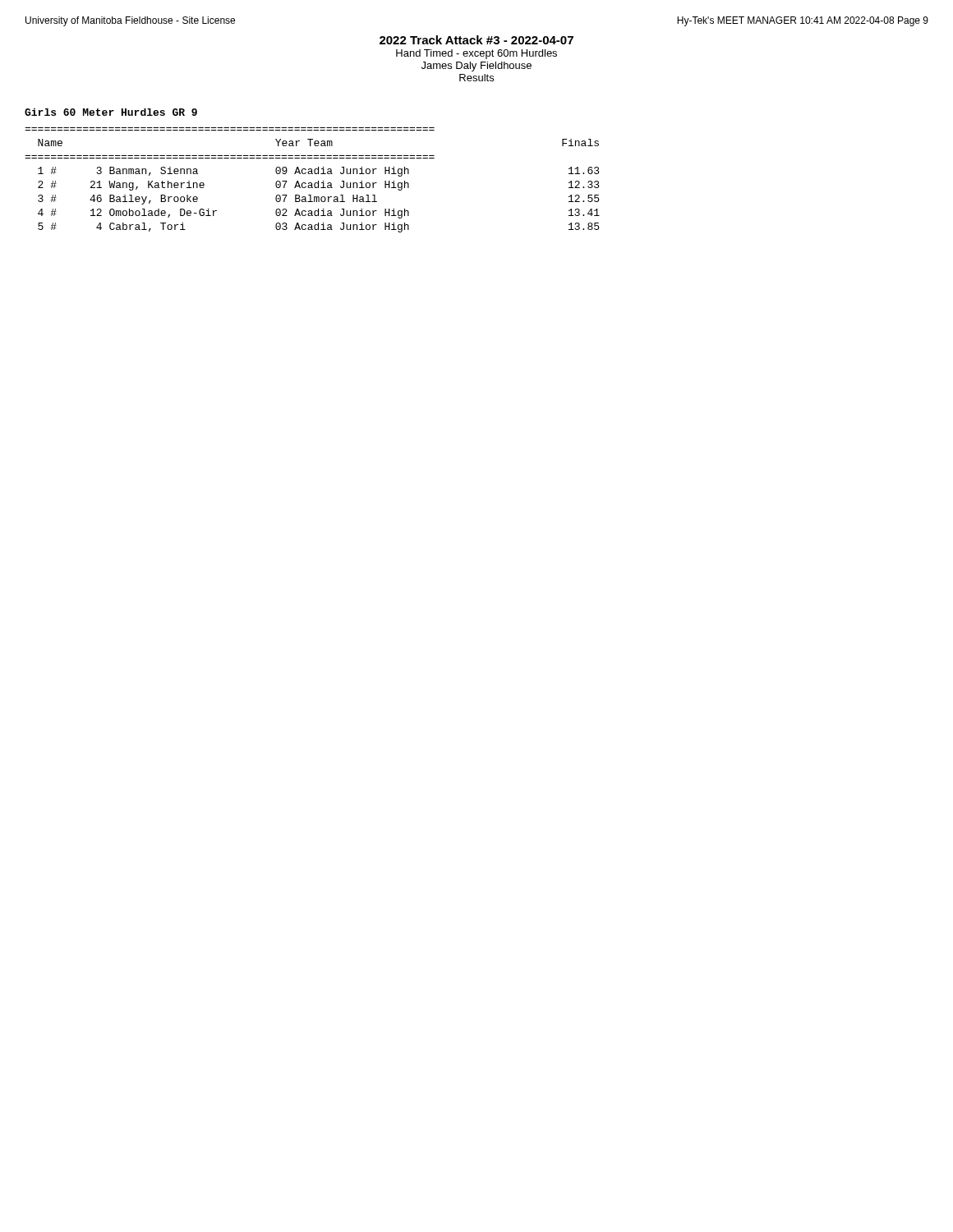Find the title containing "James Daly Fieldhouse"
The width and height of the screenshot is (953, 1232).
point(476,65)
